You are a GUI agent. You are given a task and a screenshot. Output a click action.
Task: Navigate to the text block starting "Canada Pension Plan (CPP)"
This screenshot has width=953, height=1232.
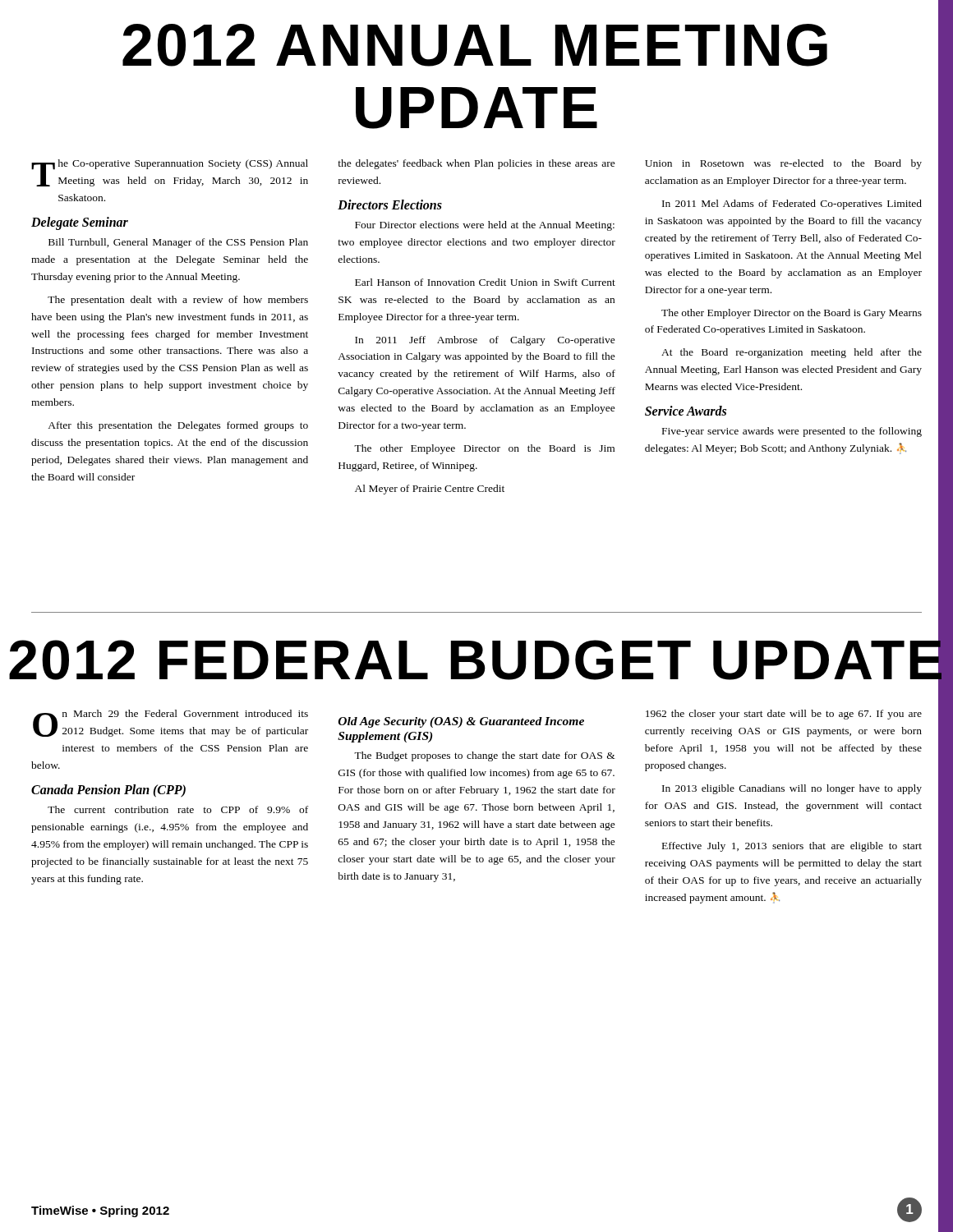170,790
